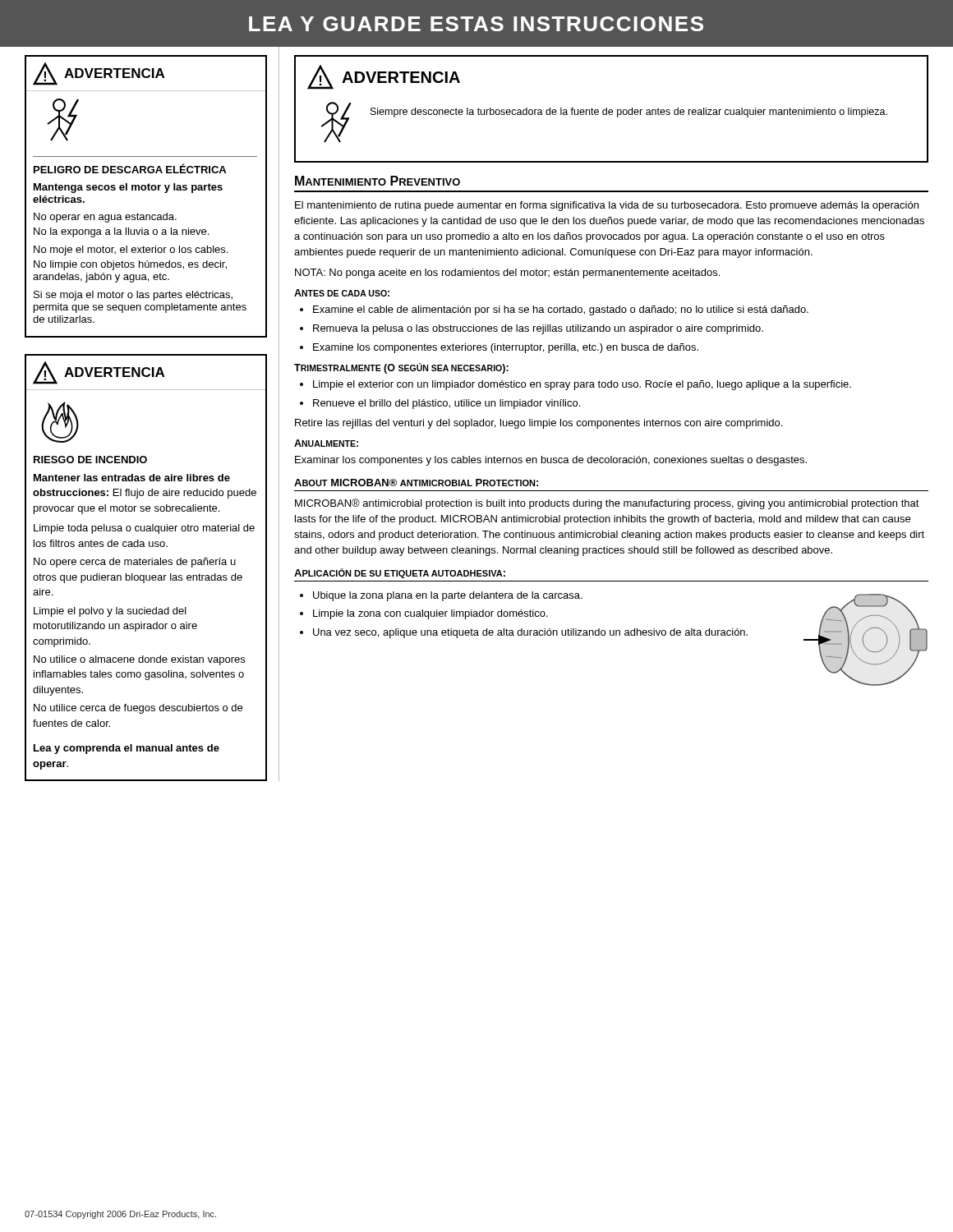This screenshot has height=1232, width=953.
Task: Find the block on this page that starts "Ubique la zona plana en"
Action: [448, 595]
